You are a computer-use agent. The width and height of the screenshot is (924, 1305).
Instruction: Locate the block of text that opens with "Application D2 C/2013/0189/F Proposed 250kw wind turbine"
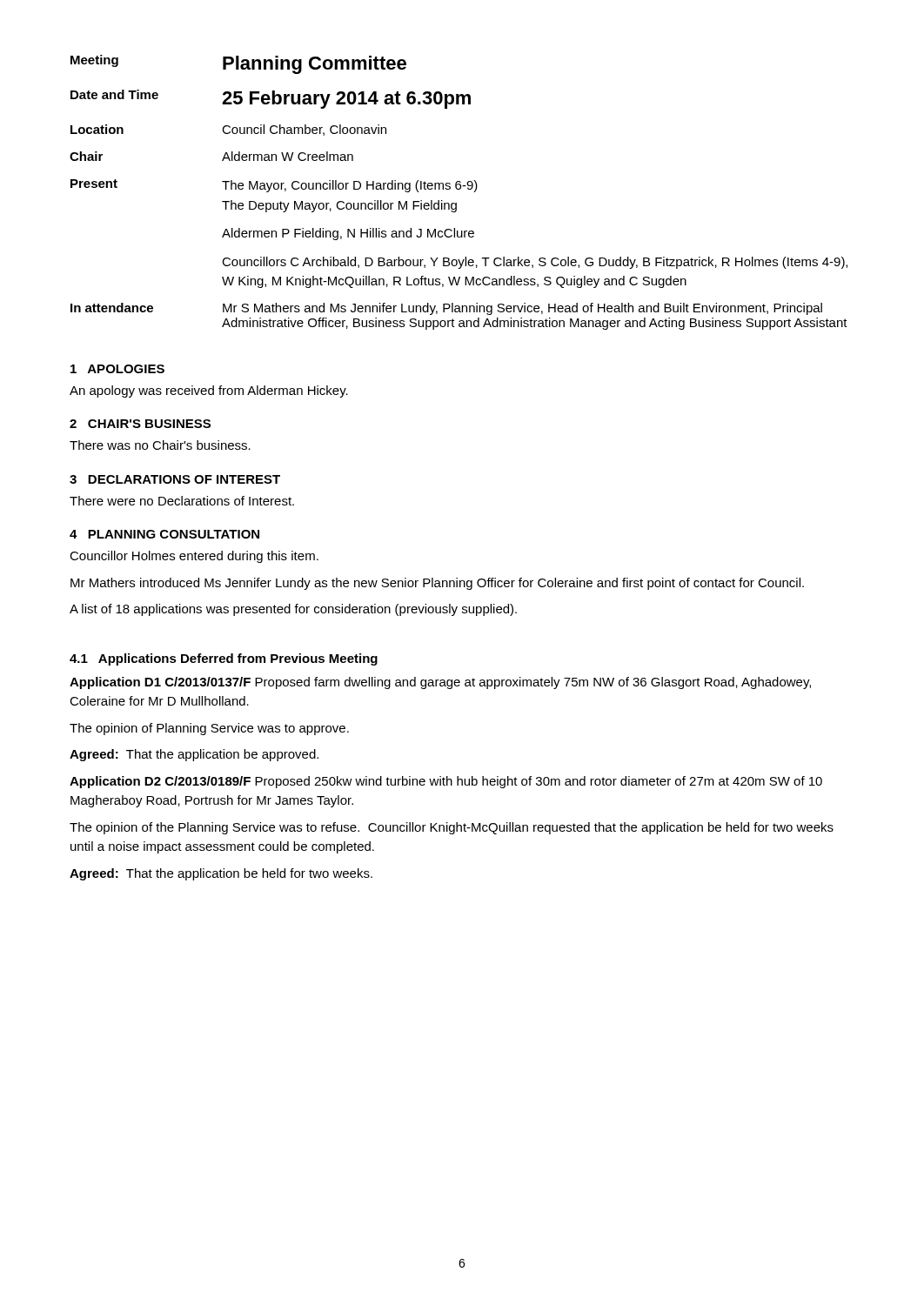446,790
